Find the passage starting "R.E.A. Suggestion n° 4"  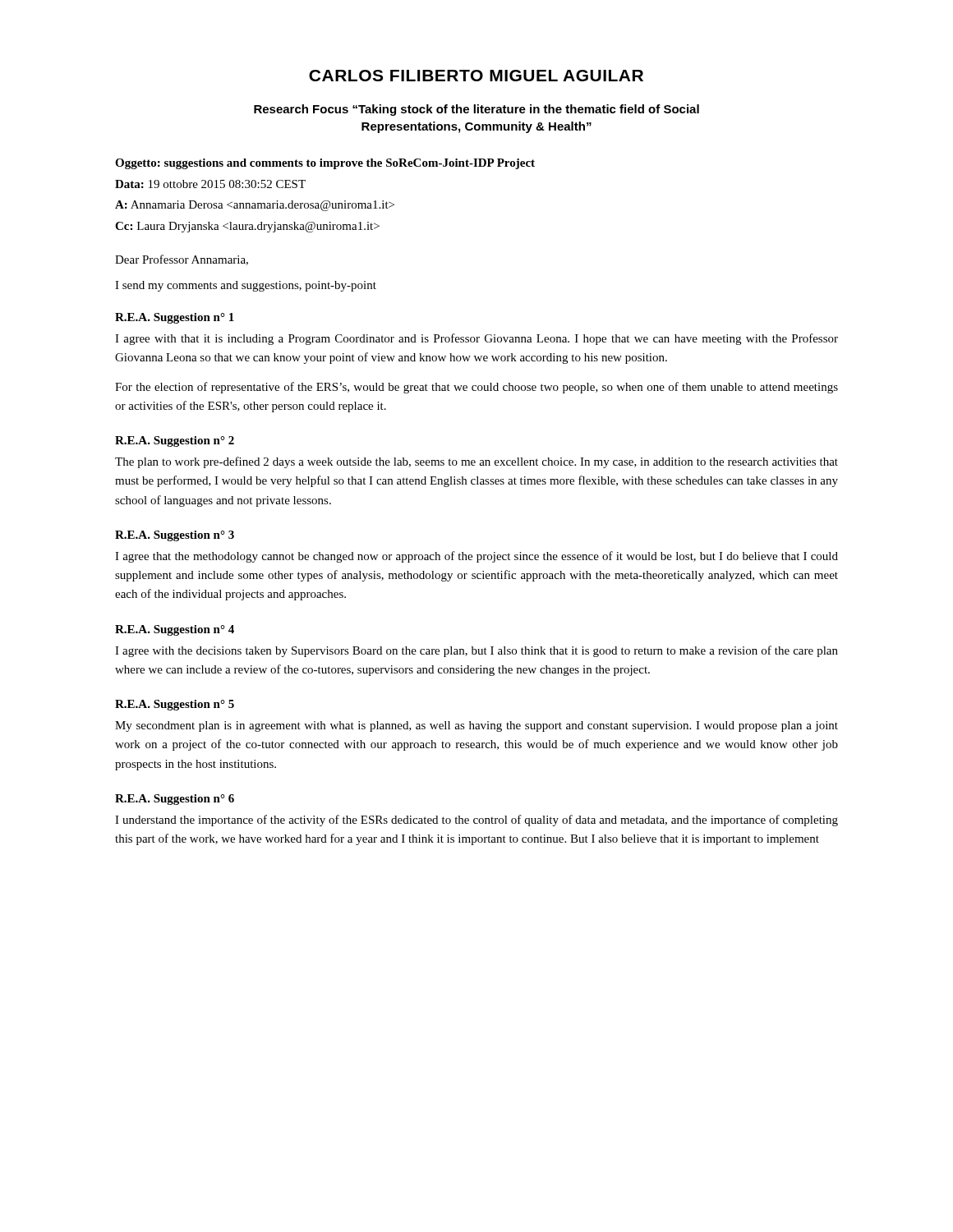tap(175, 629)
